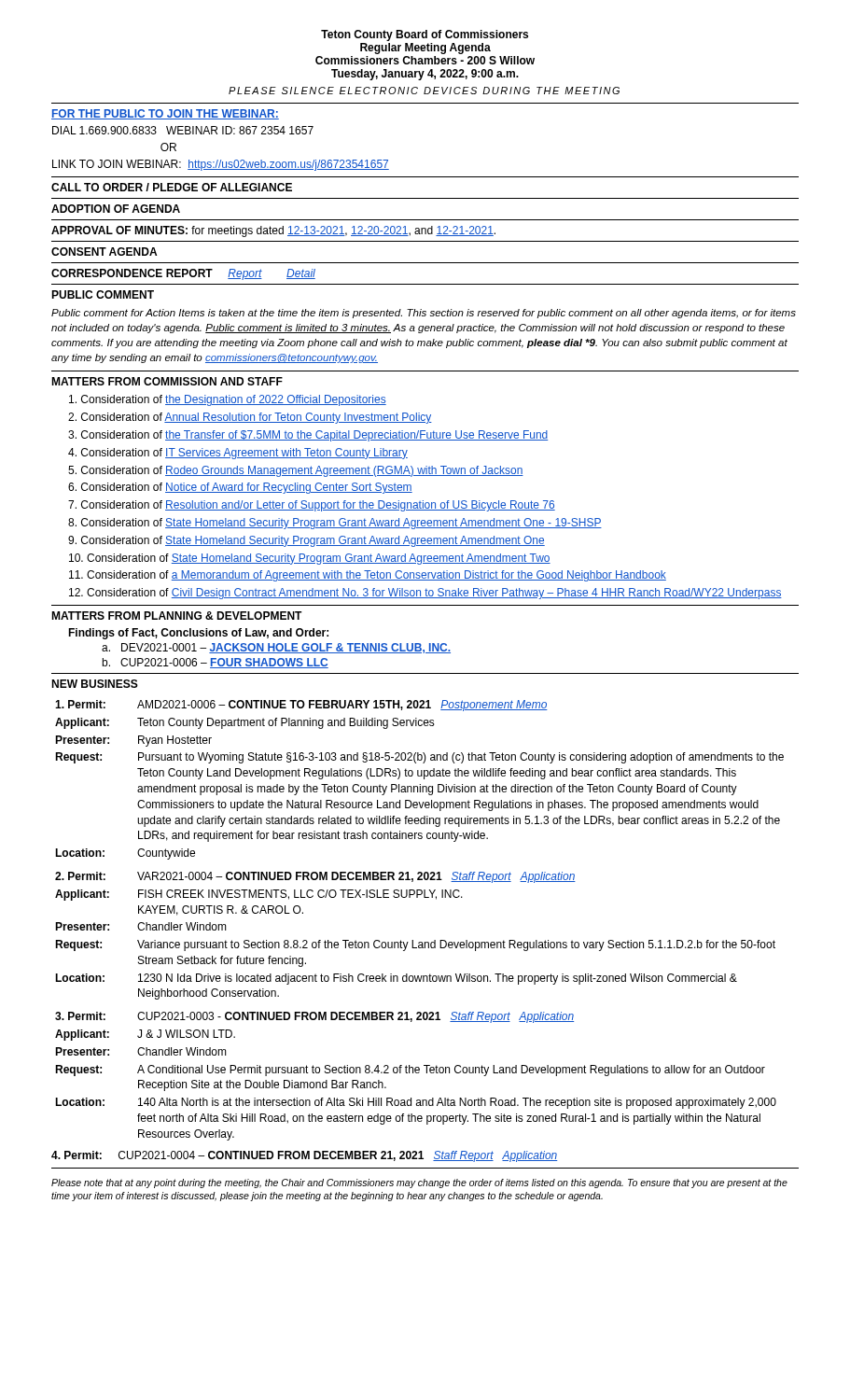Select the list item that reads "11. Consideration of a Memorandum of"

pos(367,575)
